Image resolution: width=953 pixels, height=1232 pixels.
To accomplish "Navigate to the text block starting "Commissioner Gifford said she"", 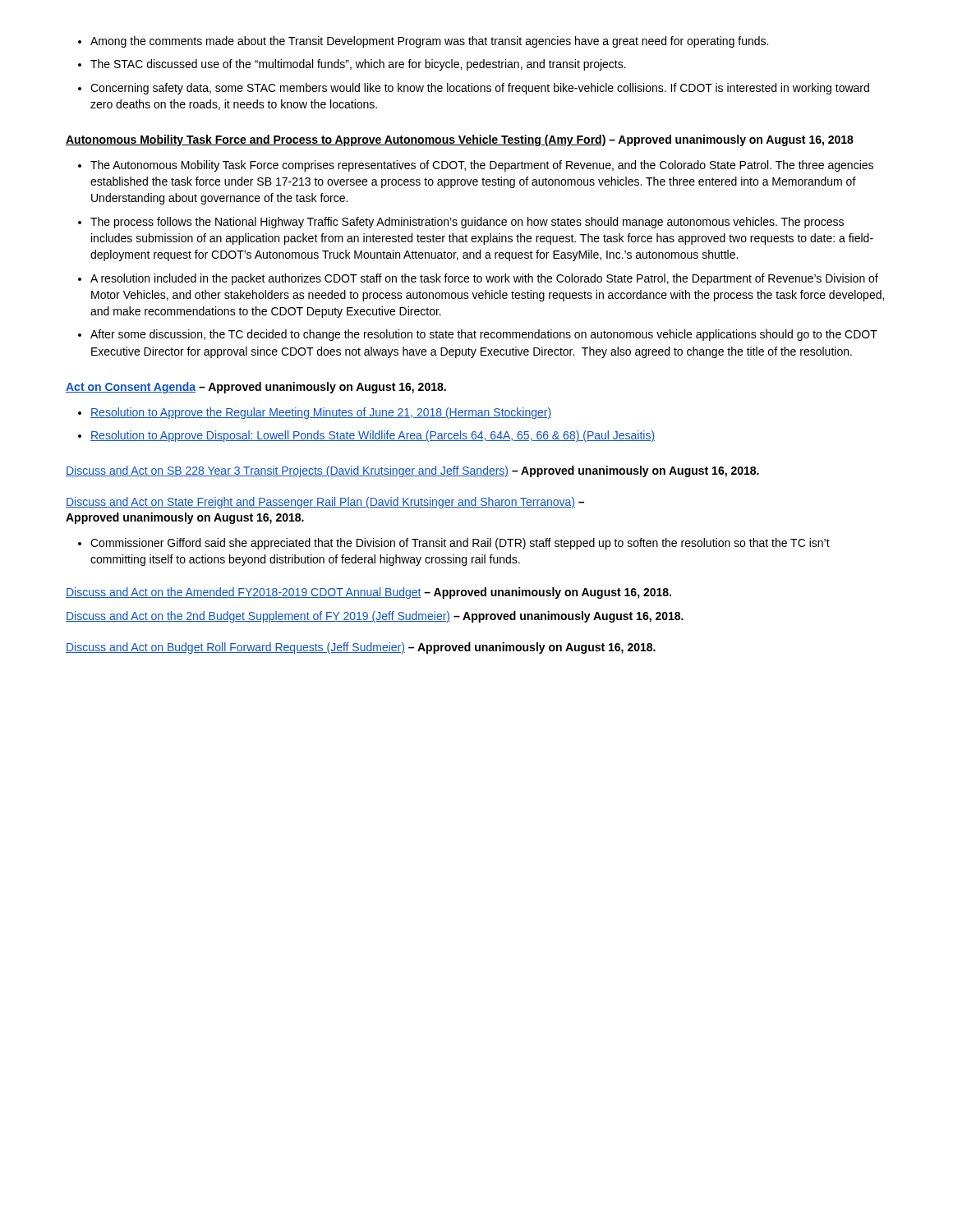I will click(x=476, y=551).
